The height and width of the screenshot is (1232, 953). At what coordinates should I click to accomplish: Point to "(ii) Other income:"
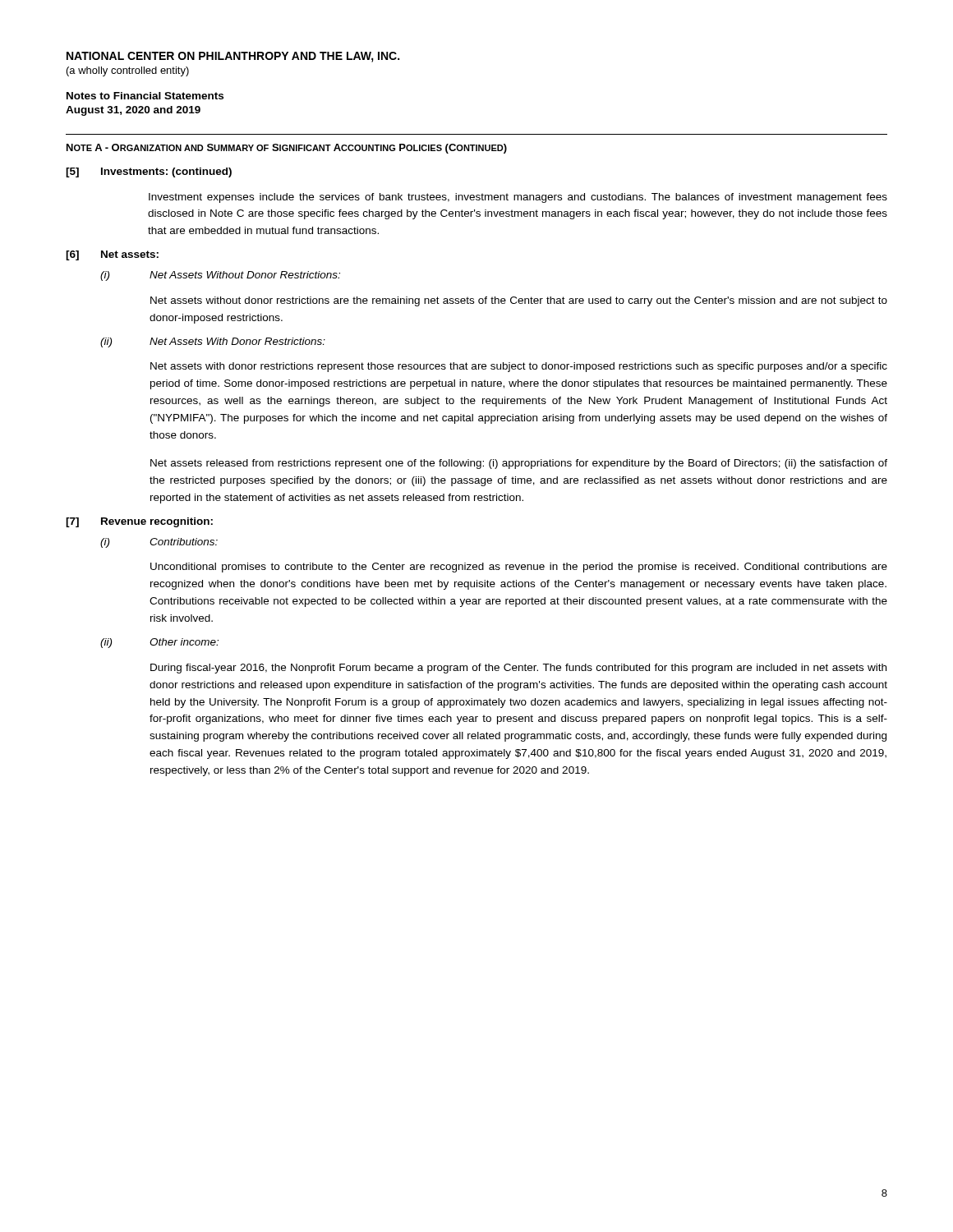coord(159,643)
